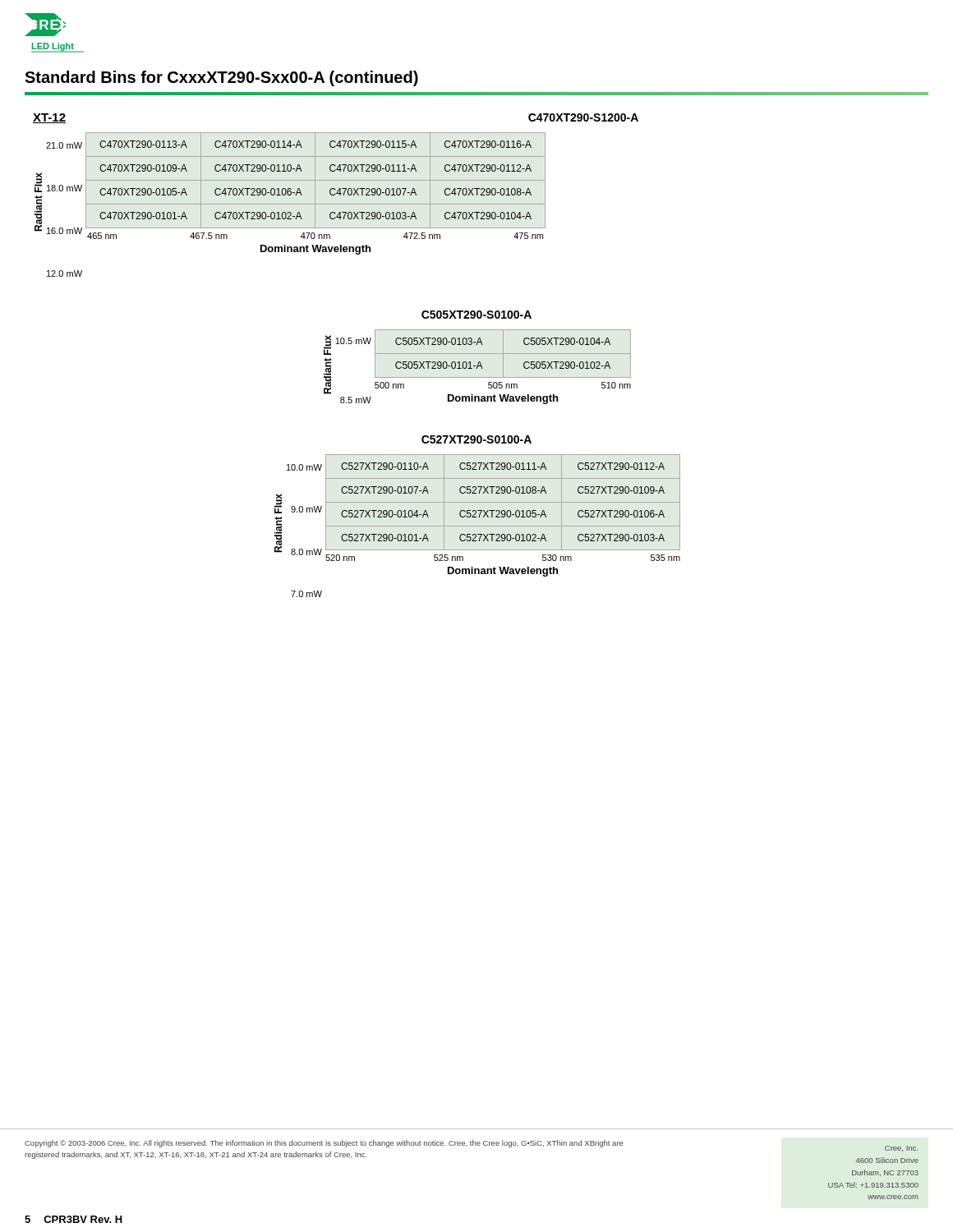Viewport: 953px width, 1232px height.
Task: Locate the section header with the text "Standard Bins for CxxxXT290-Sxx00-A (continued)"
Action: [x=222, y=77]
